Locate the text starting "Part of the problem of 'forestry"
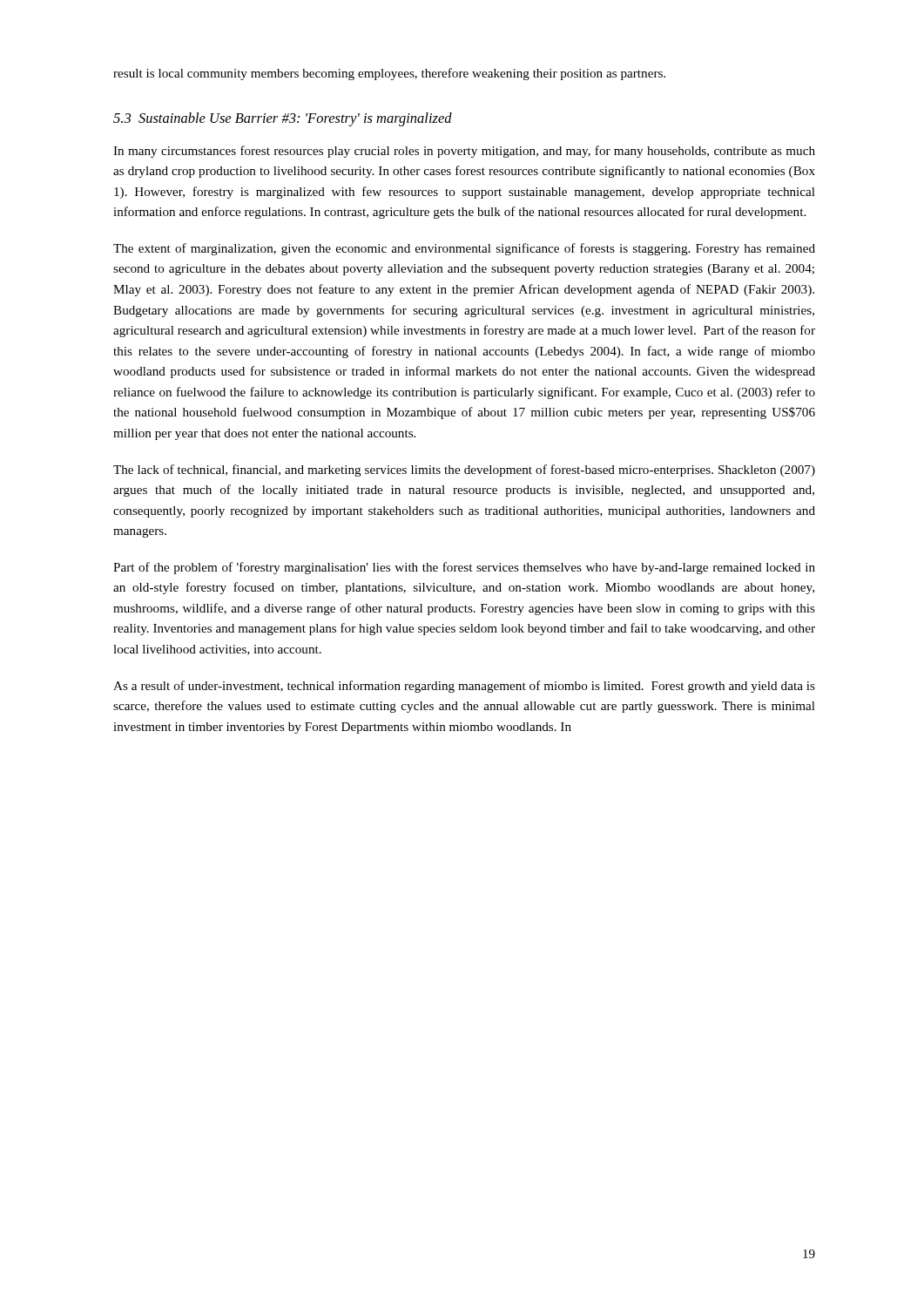This screenshot has height=1307, width=924. (464, 608)
